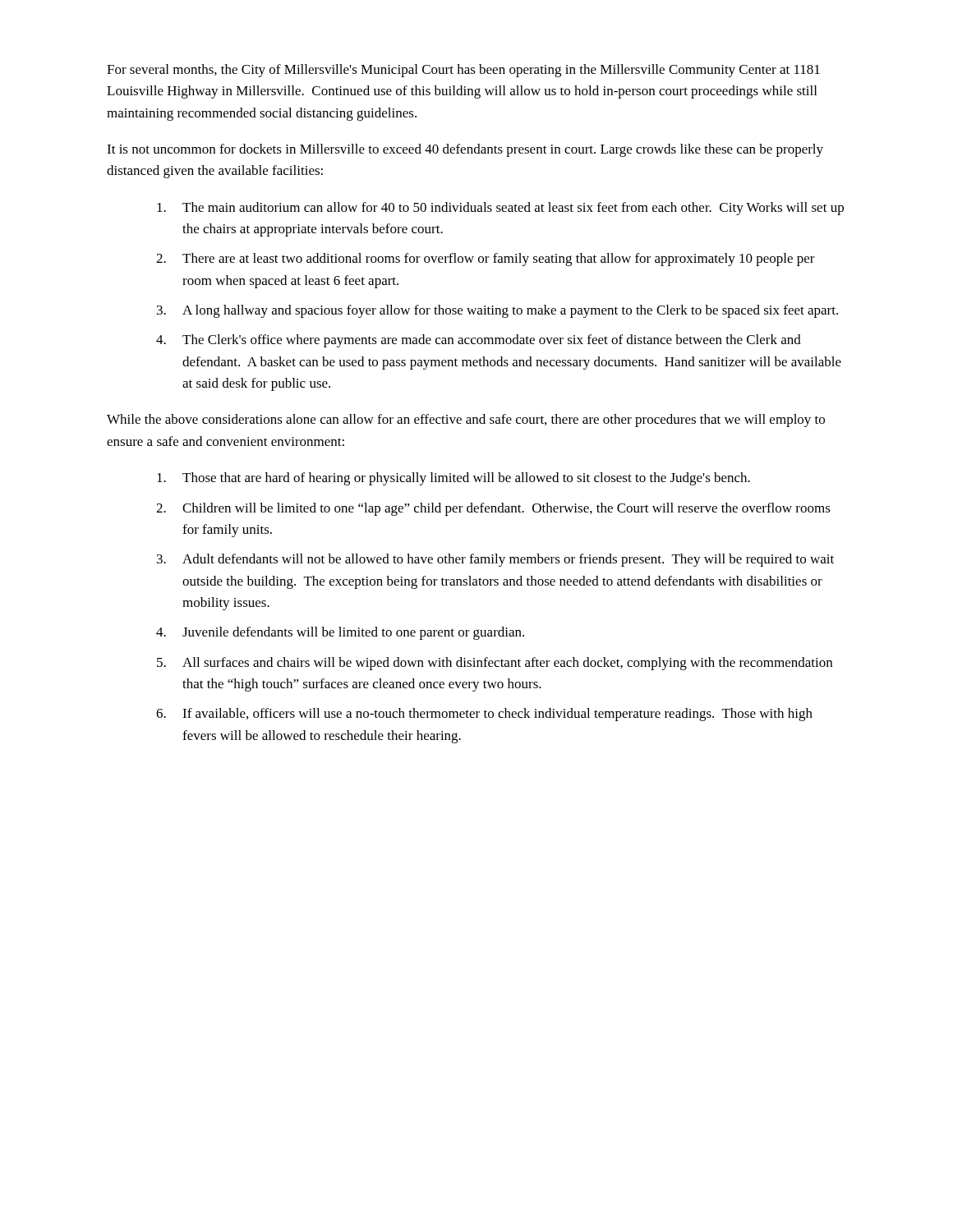Locate the element starting "3. A long hallway"
Image resolution: width=953 pixels, height=1232 pixels.
pyautogui.click(x=501, y=311)
